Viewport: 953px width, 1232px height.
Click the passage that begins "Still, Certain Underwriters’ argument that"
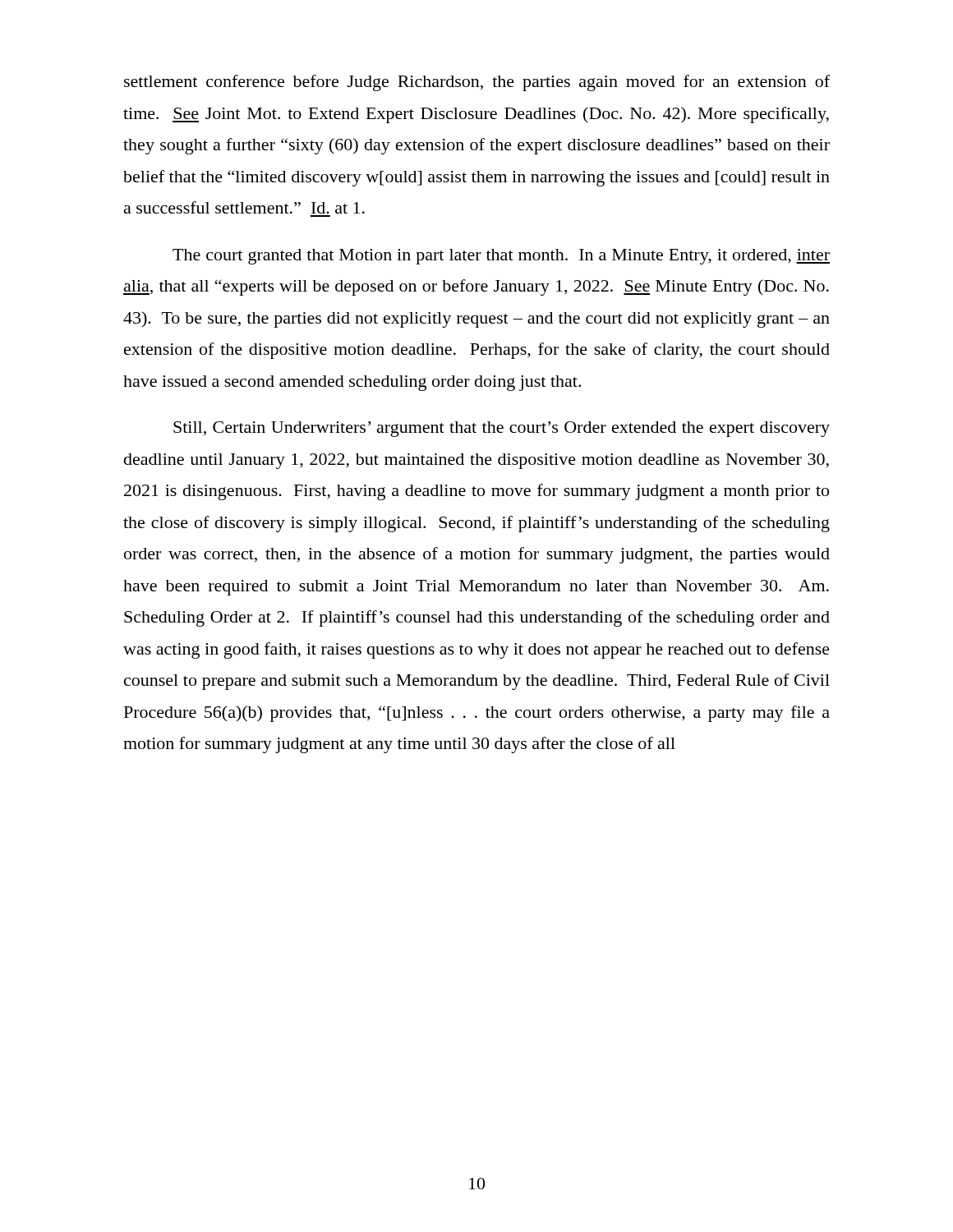(476, 585)
